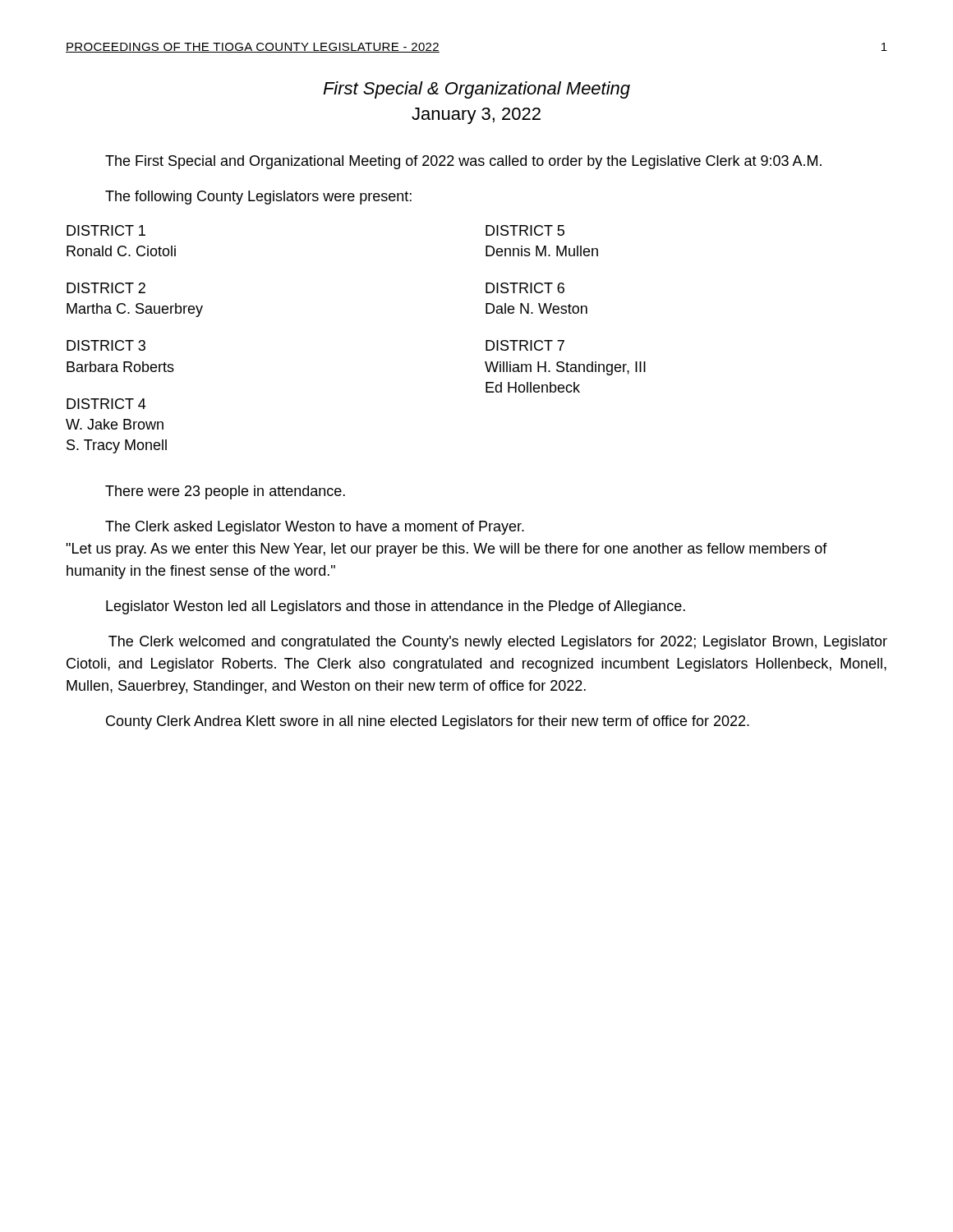Point to the block beginning "Legislator Weston led"
The height and width of the screenshot is (1232, 953).
click(x=396, y=606)
